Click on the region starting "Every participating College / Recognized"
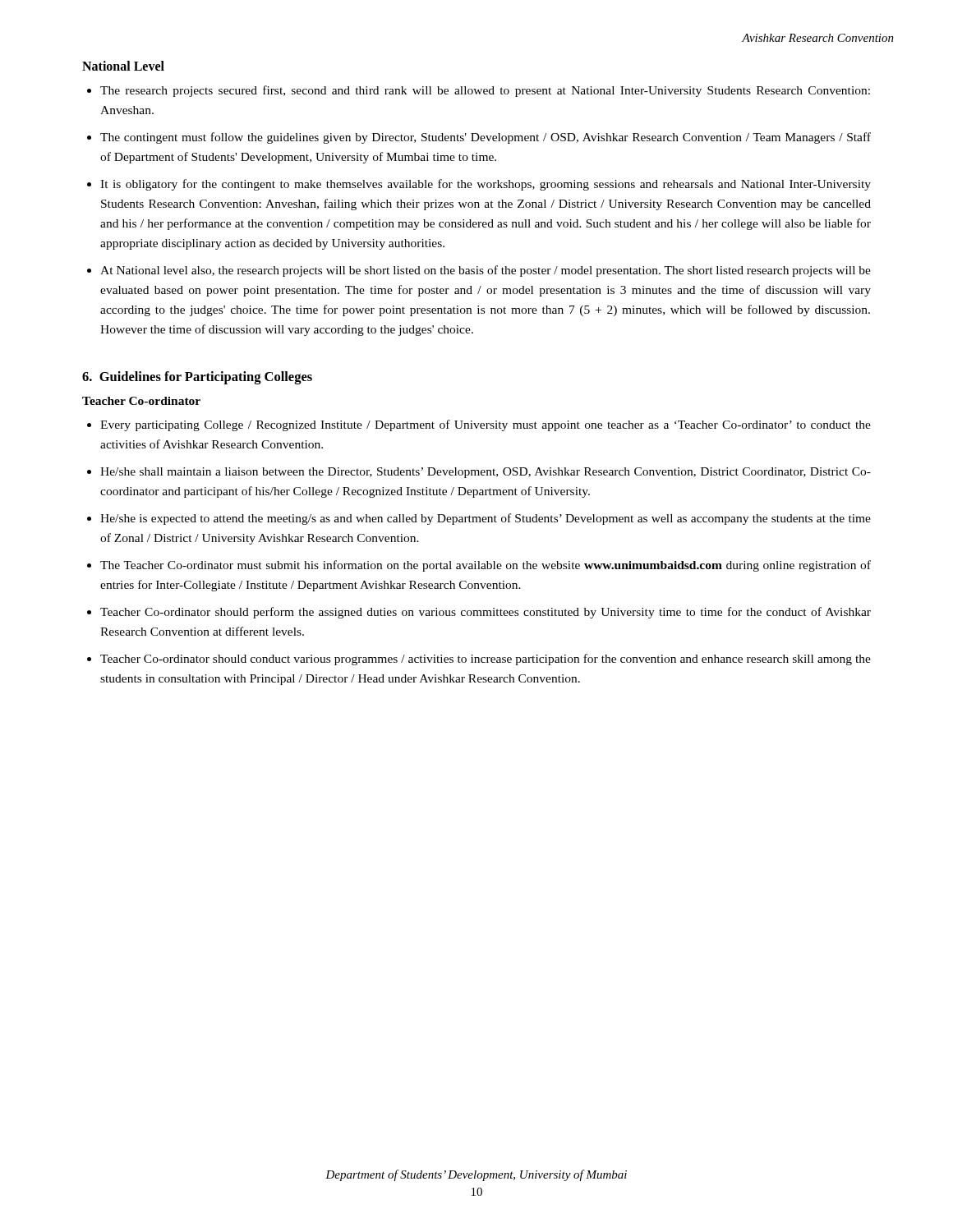Screen dimensions: 1232x953 point(486,434)
